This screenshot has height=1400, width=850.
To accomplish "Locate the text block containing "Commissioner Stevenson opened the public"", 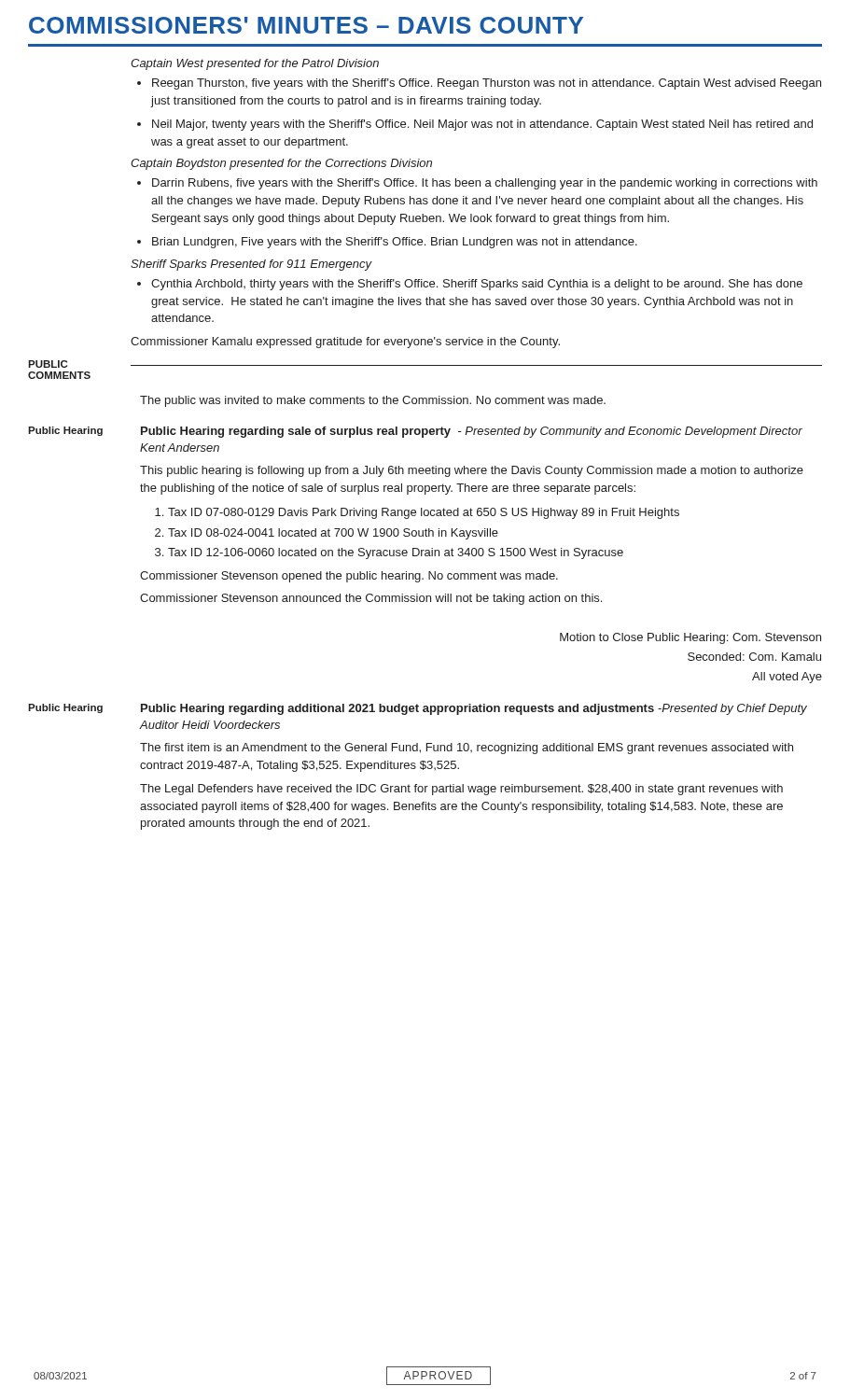I will click(349, 575).
